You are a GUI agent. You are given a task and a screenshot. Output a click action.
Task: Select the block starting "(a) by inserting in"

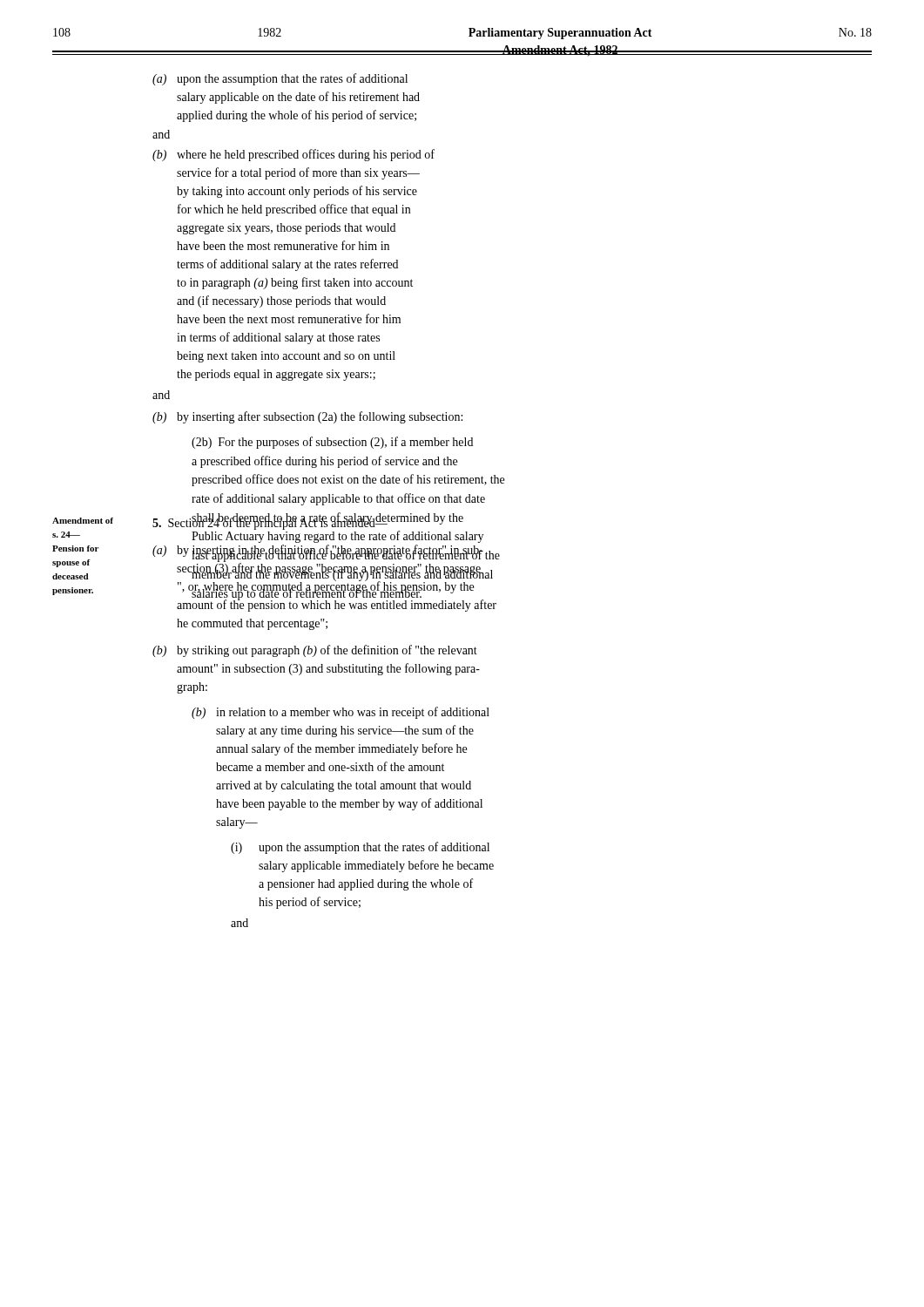[x=324, y=587]
